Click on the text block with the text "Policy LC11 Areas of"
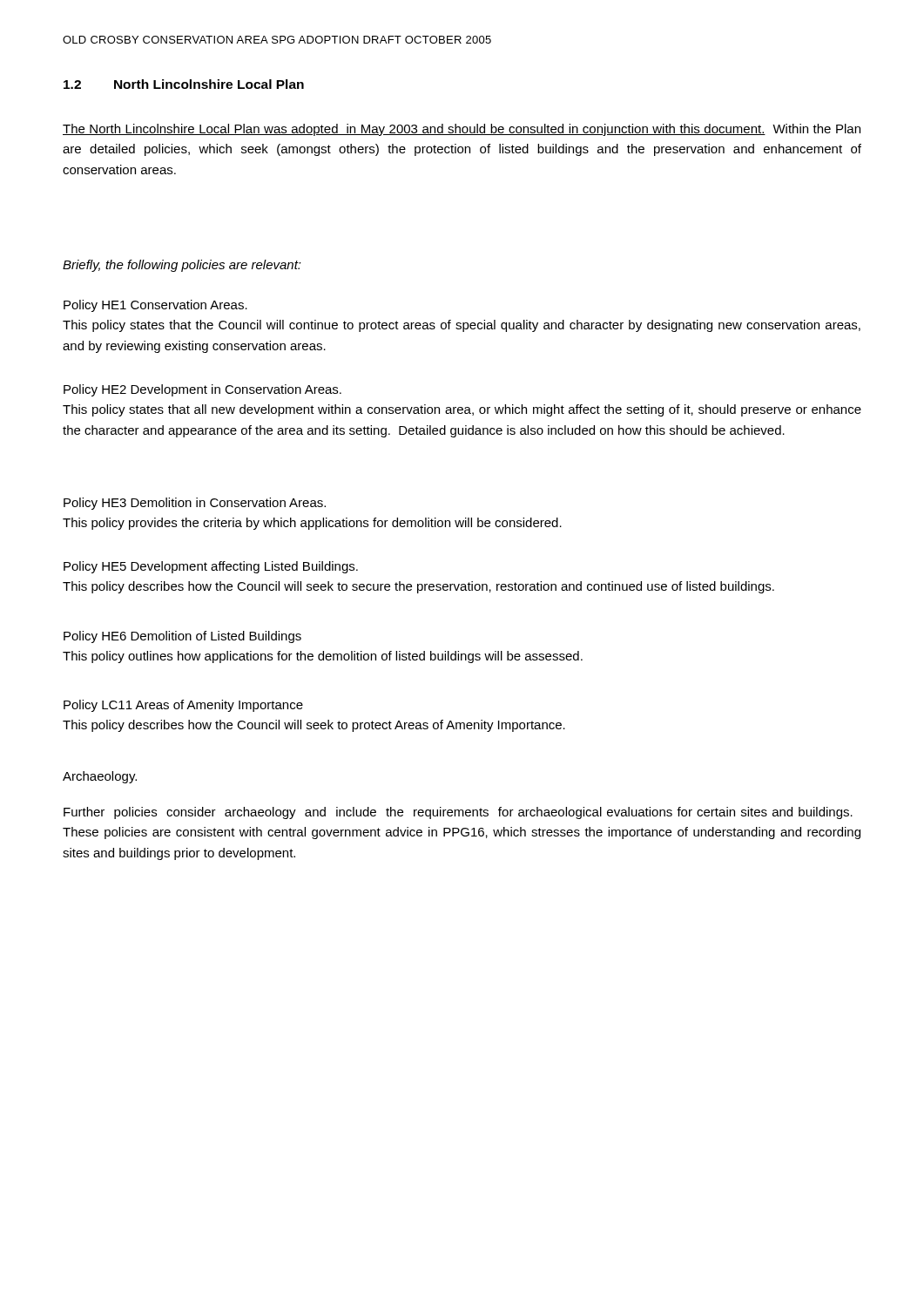The height and width of the screenshot is (1307, 924). (314, 715)
